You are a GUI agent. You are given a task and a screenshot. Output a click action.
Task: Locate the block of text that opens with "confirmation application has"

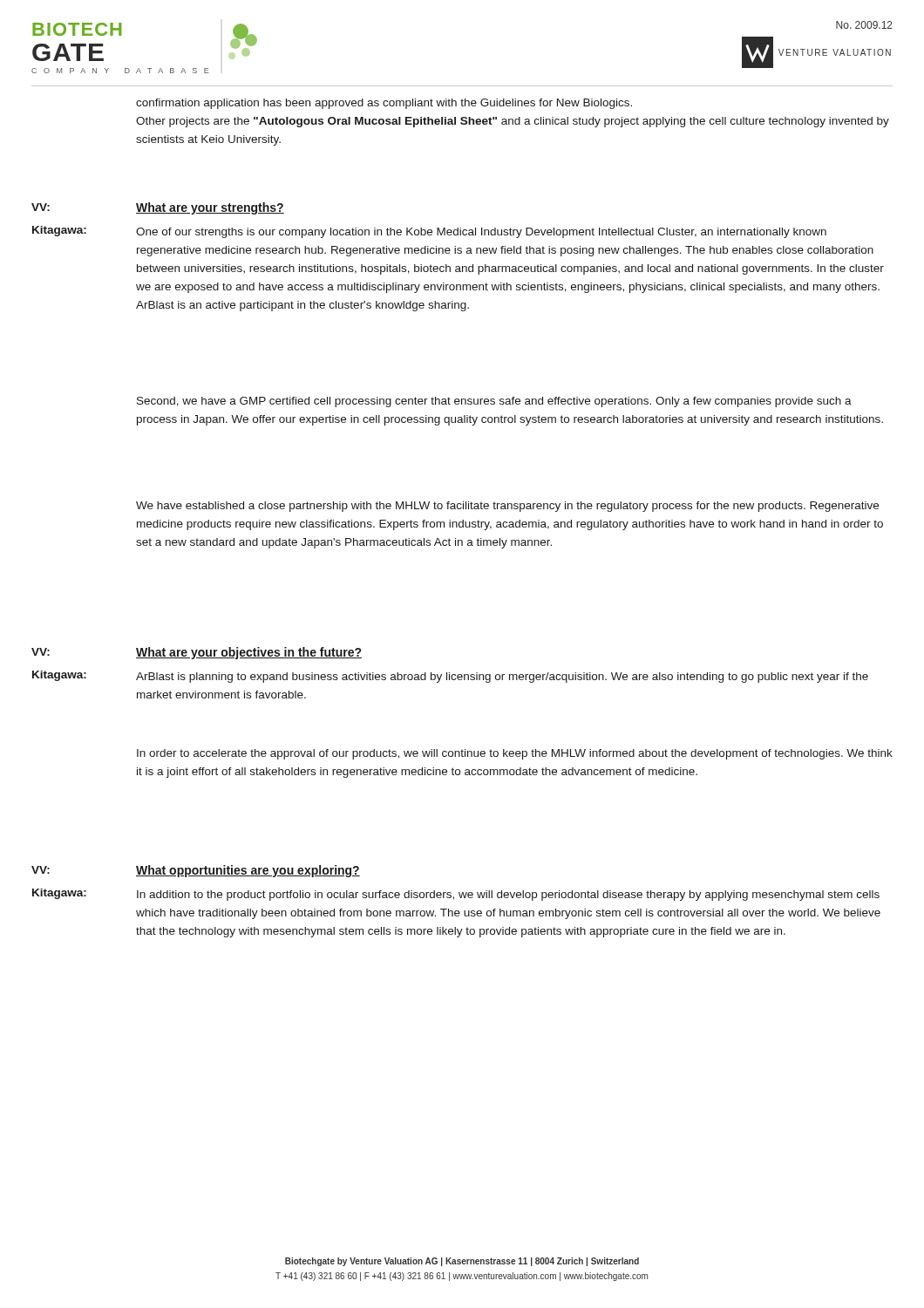(512, 121)
